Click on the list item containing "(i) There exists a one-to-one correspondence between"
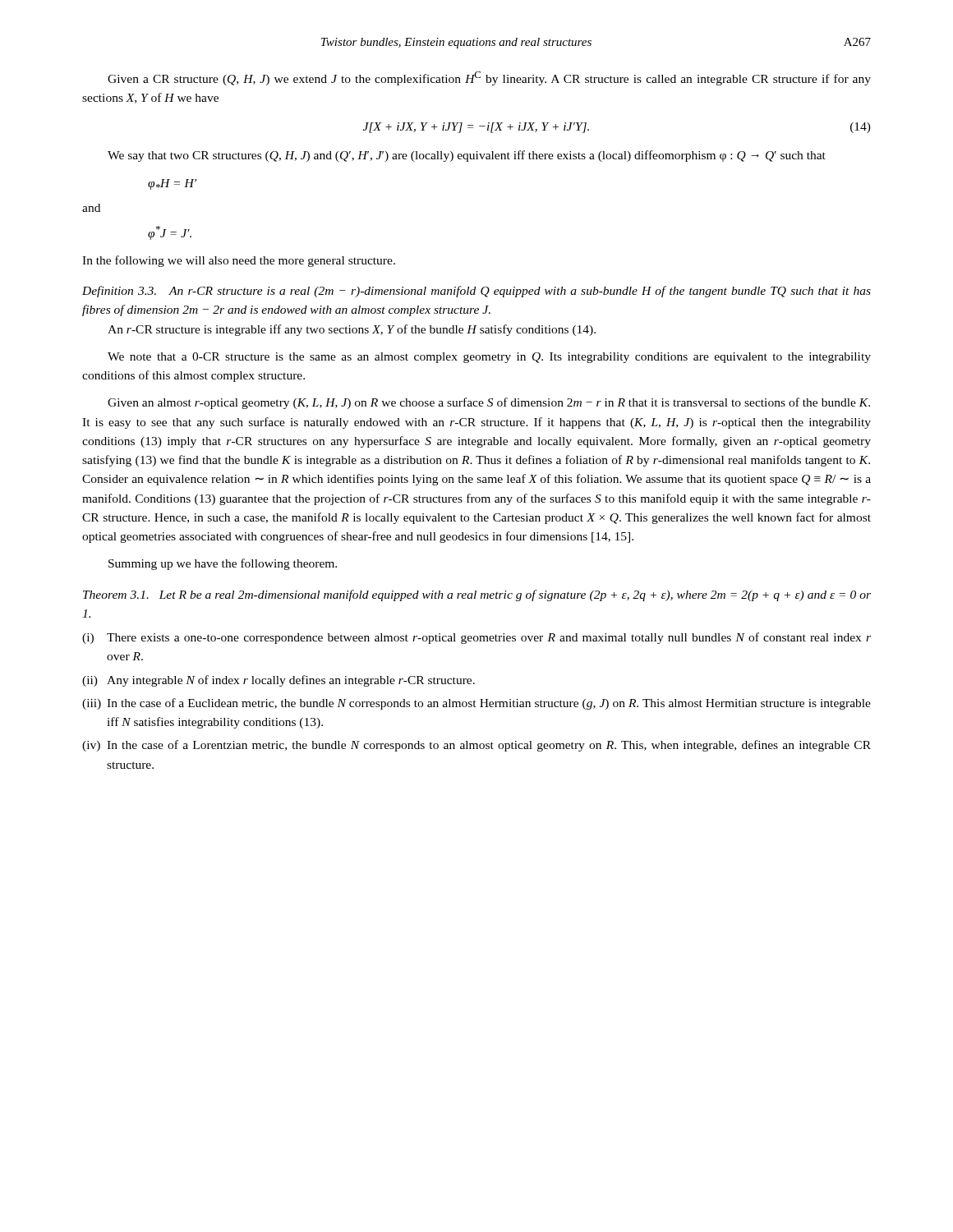 pos(476,647)
